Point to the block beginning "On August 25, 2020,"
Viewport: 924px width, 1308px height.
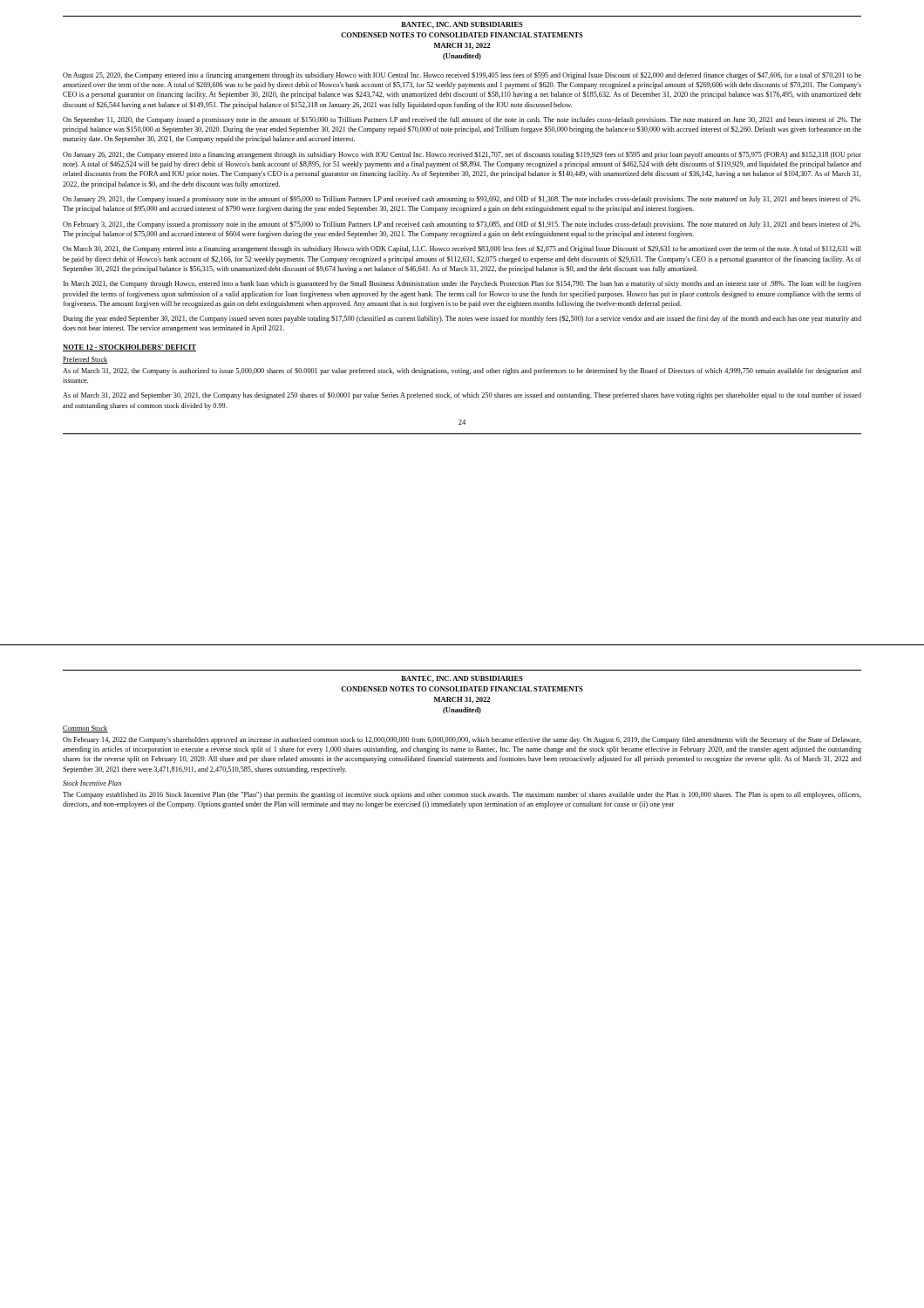tap(462, 90)
